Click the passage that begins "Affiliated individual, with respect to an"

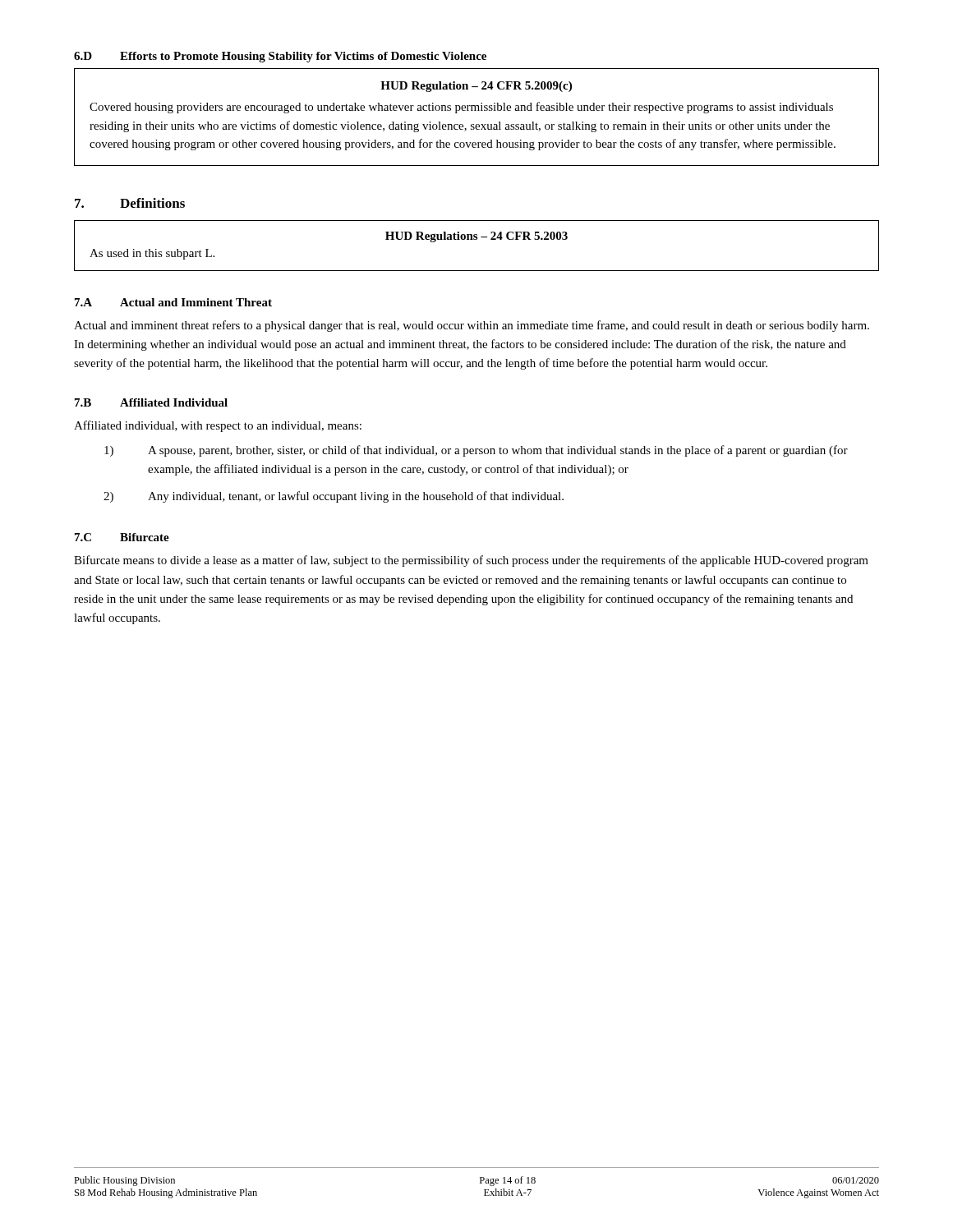click(218, 426)
